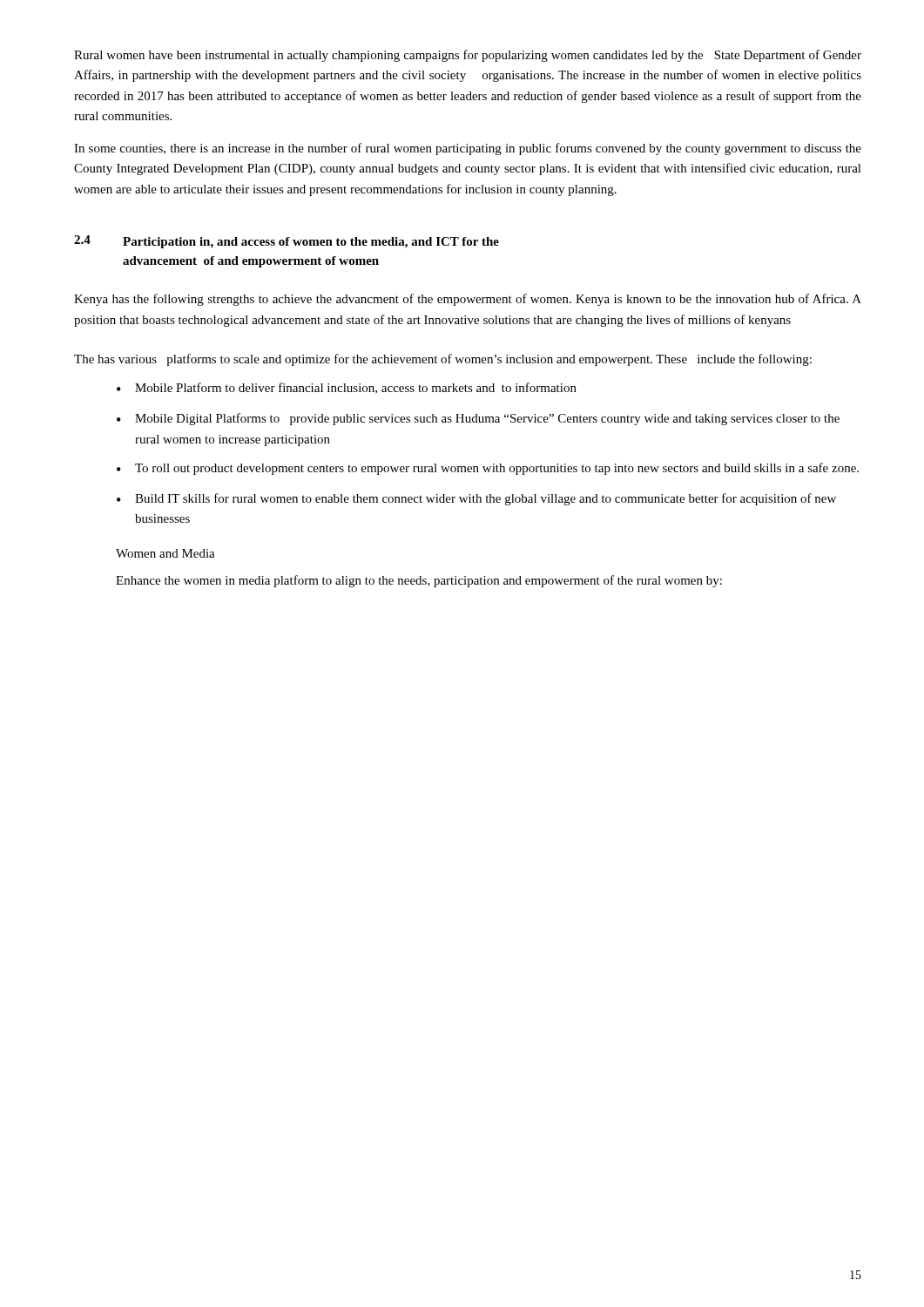Select the region starting "2.4 Participation in,"

click(x=286, y=251)
